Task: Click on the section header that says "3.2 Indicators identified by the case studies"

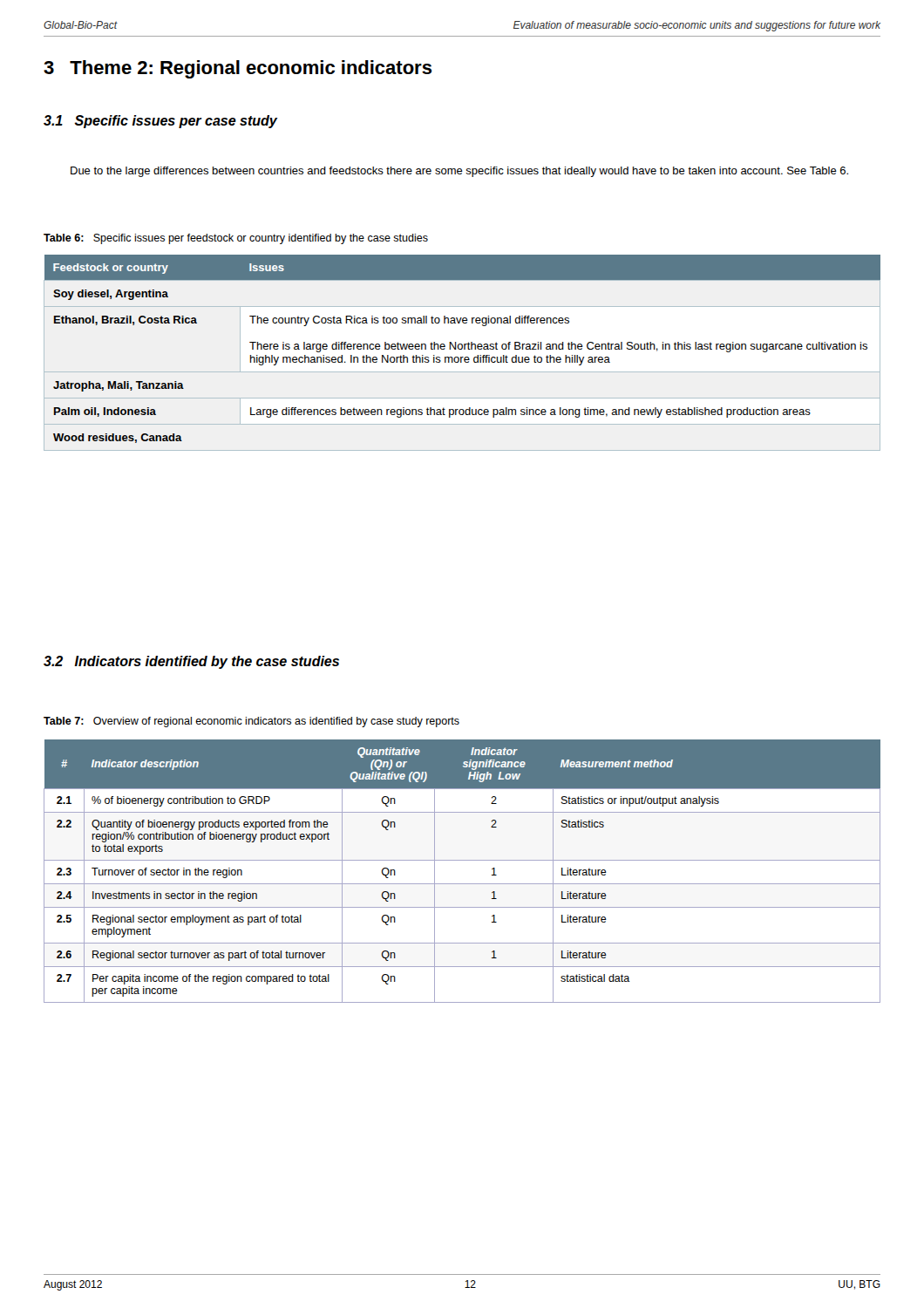Action: click(192, 661)
